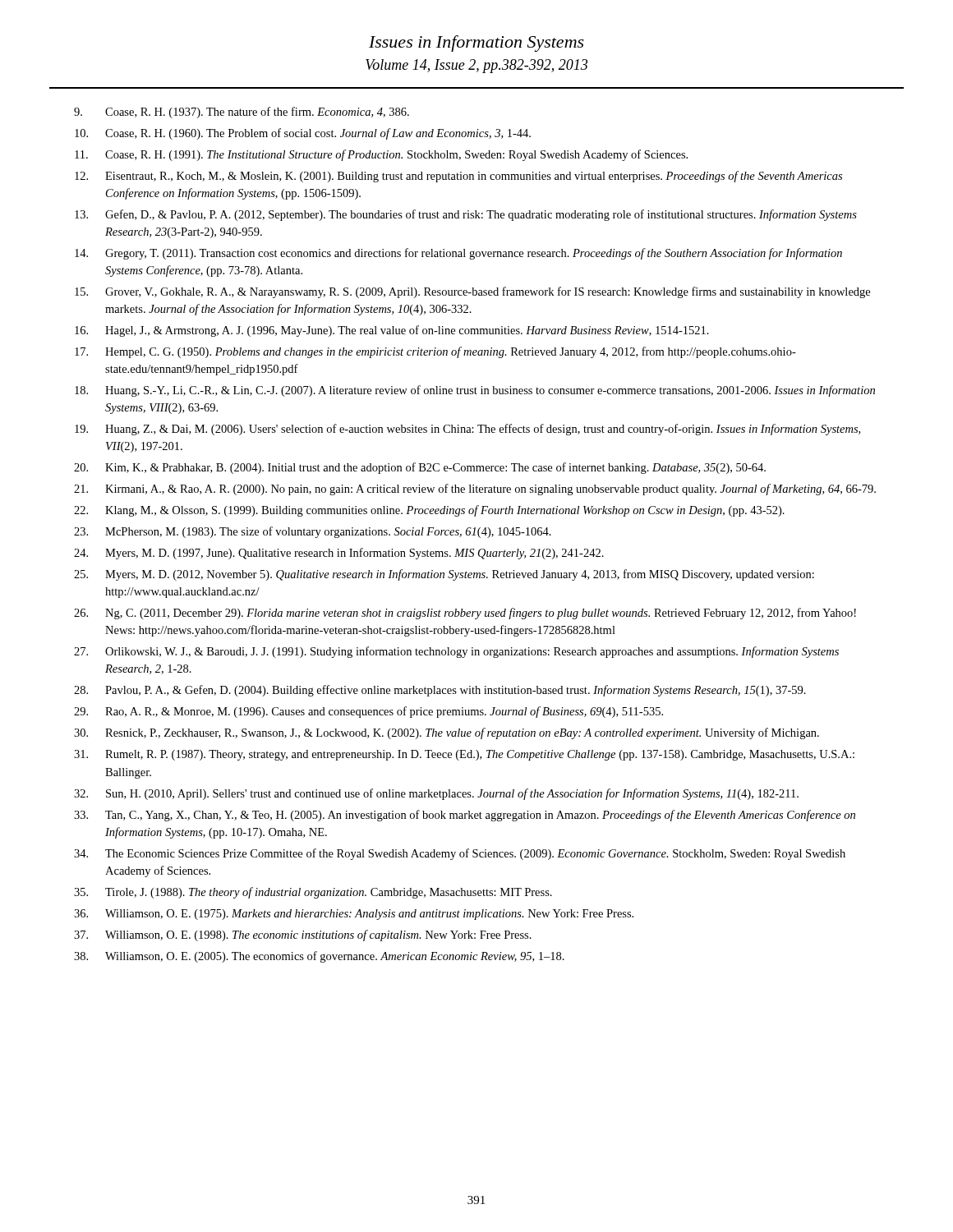953x1232 pixels.
Task: Locate the list item with the text "35. Tirole, J. (1988). The theory"
Action: tap(476, 892)
